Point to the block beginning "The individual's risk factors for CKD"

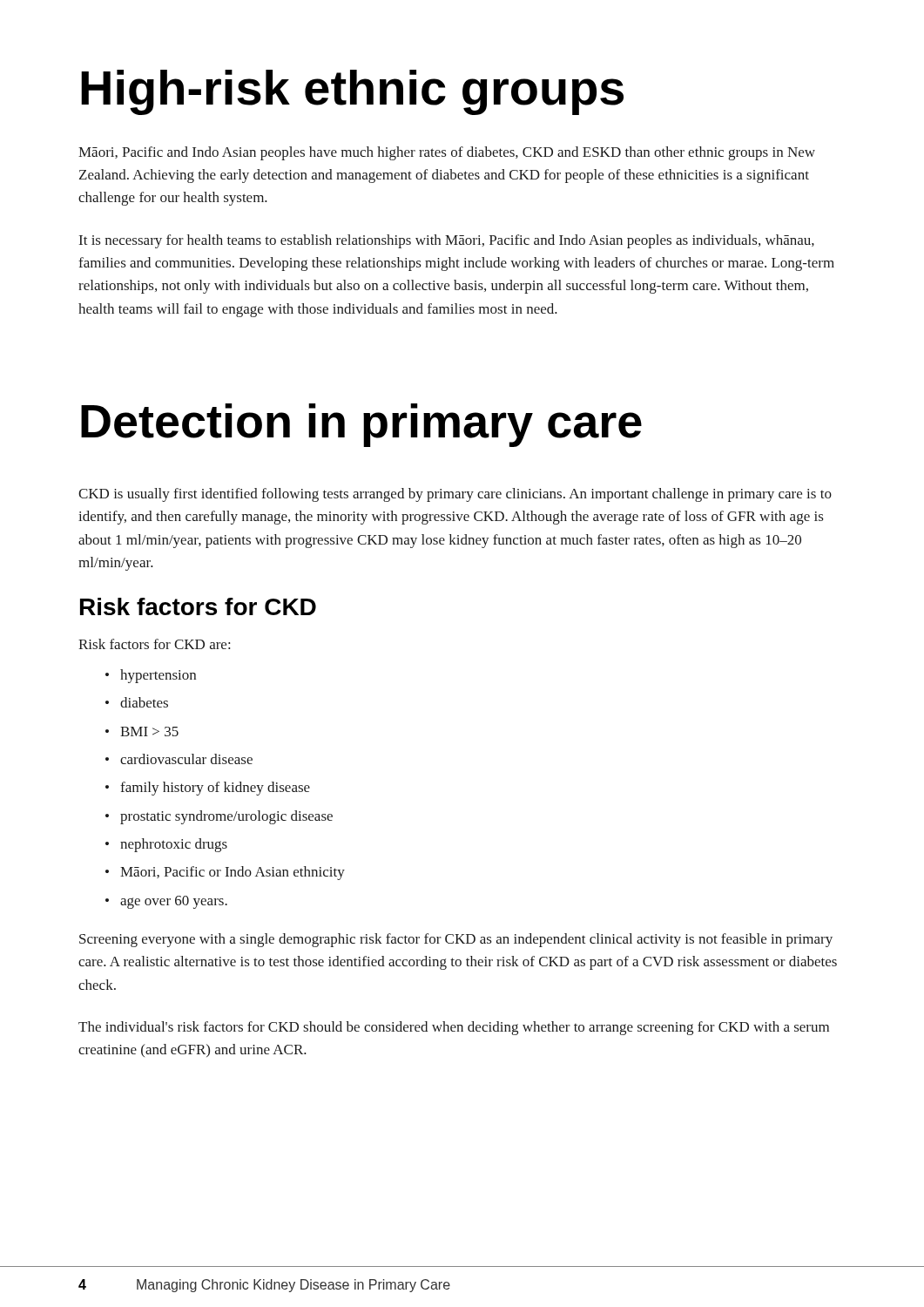coord(462,1039)
